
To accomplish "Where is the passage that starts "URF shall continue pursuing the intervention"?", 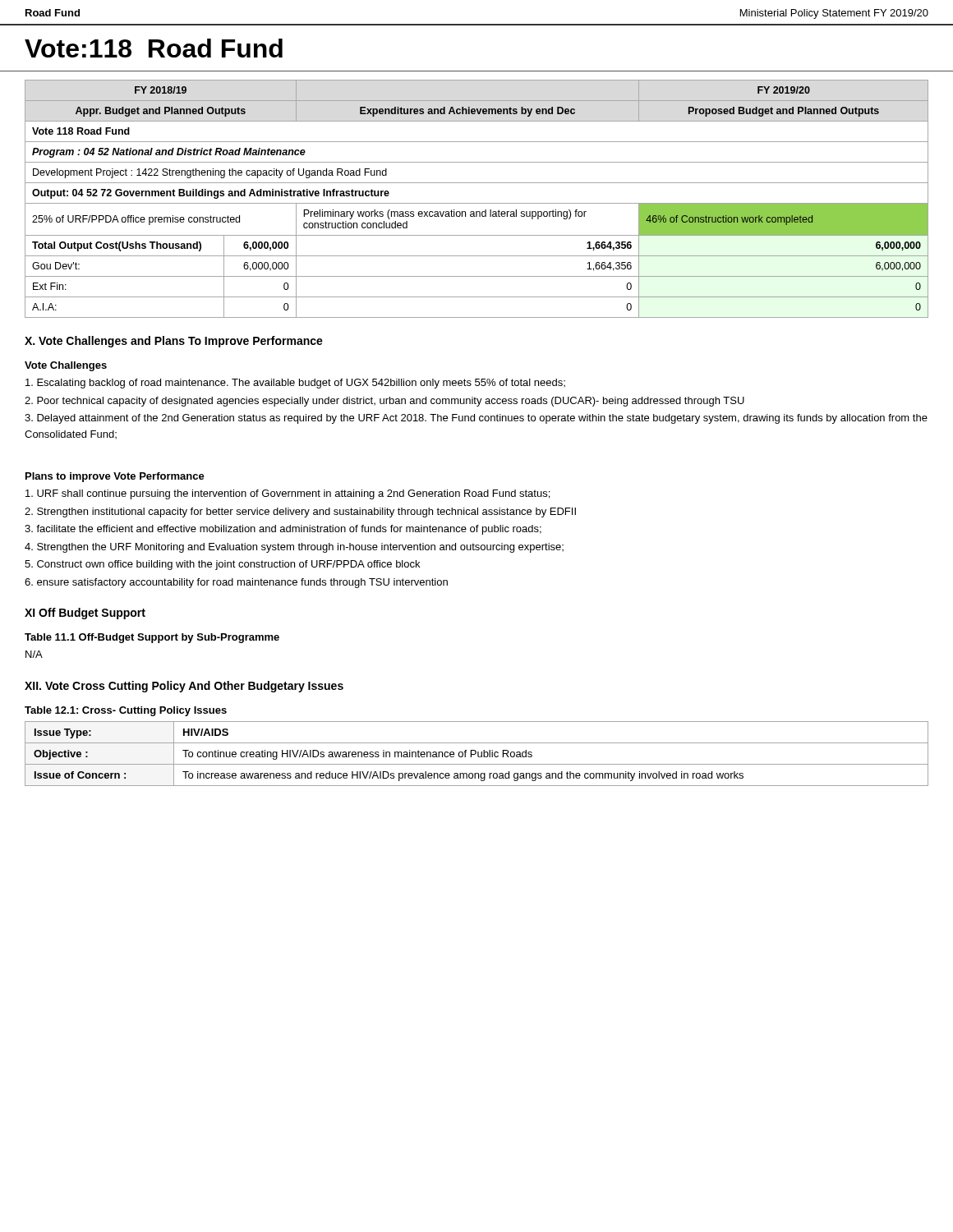I will click(288, 493).
